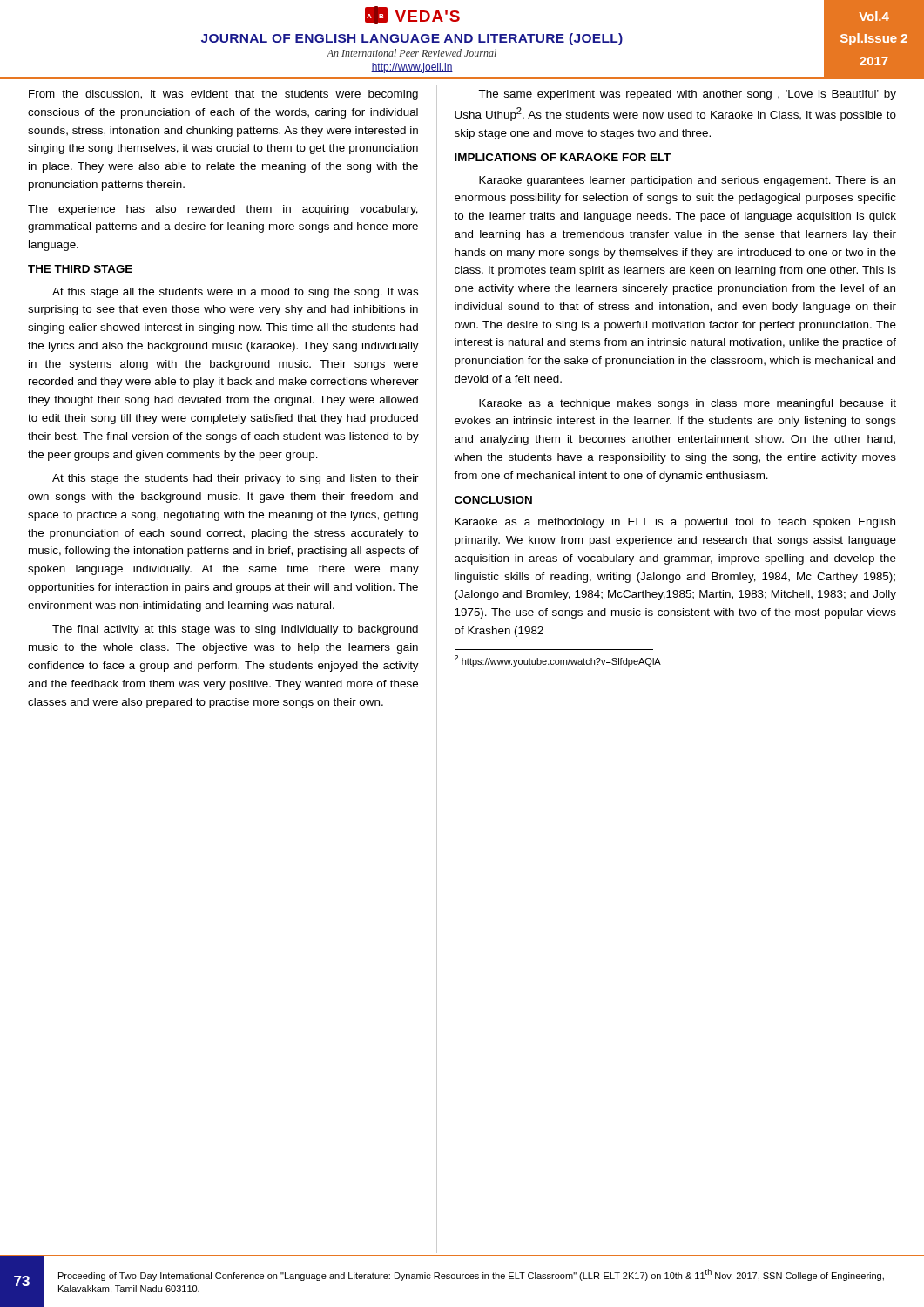This screenshot has width=924, height=1307.
Task: Select the text block that says "The experience has"
Action: 223,227
